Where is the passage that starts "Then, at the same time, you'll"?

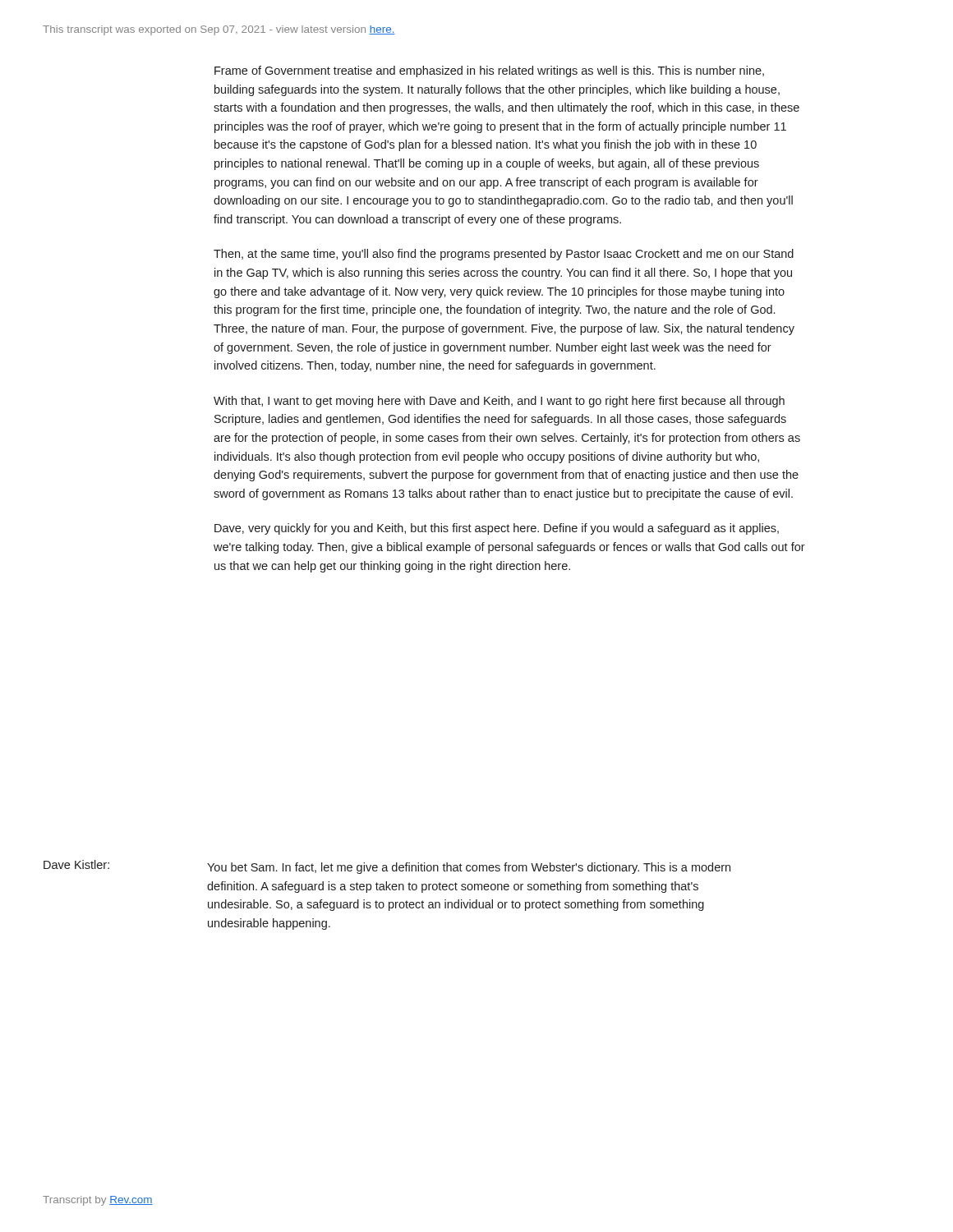click(504, 310)
